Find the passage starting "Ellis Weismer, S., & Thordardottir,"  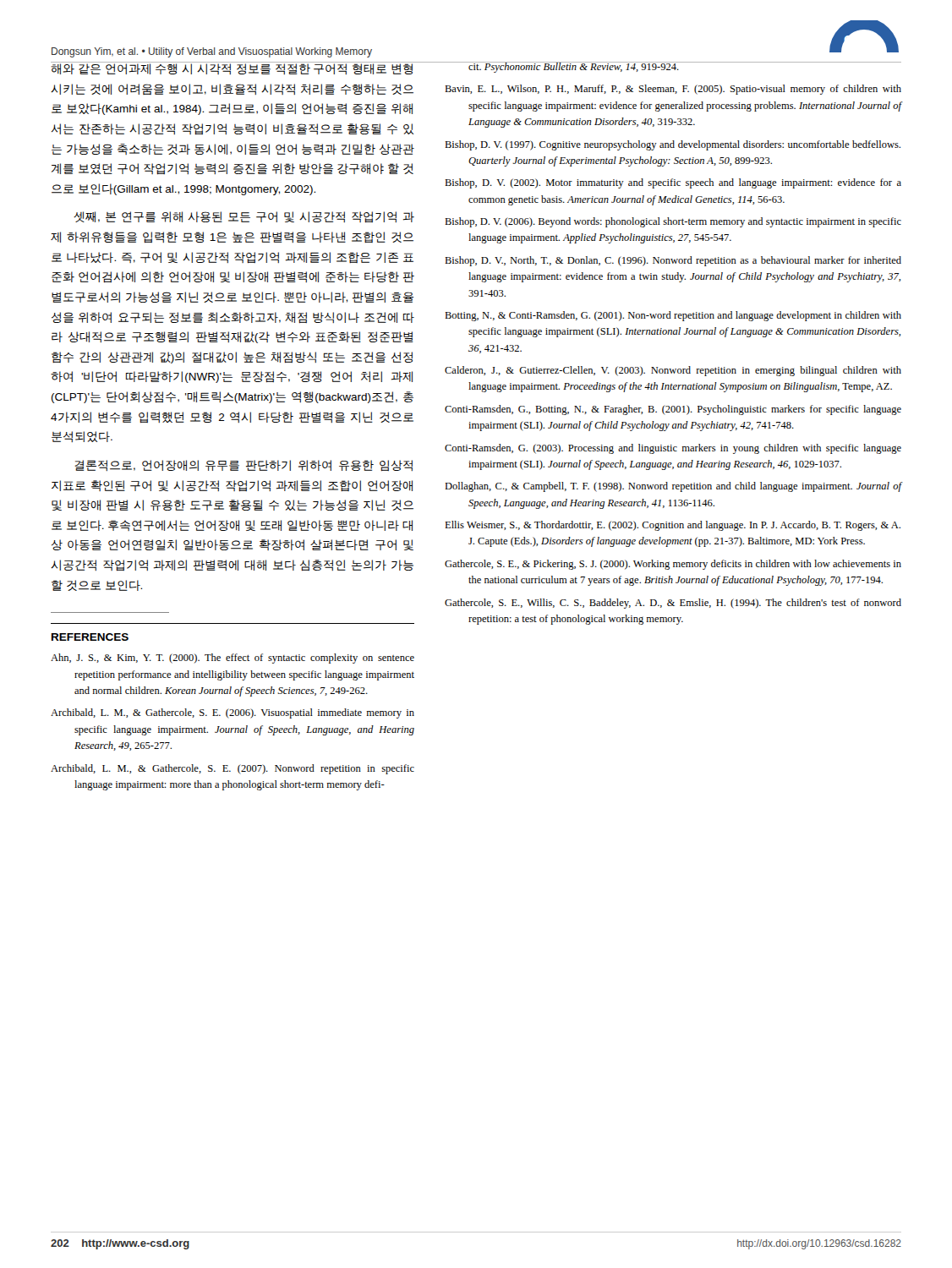[673, 533]
